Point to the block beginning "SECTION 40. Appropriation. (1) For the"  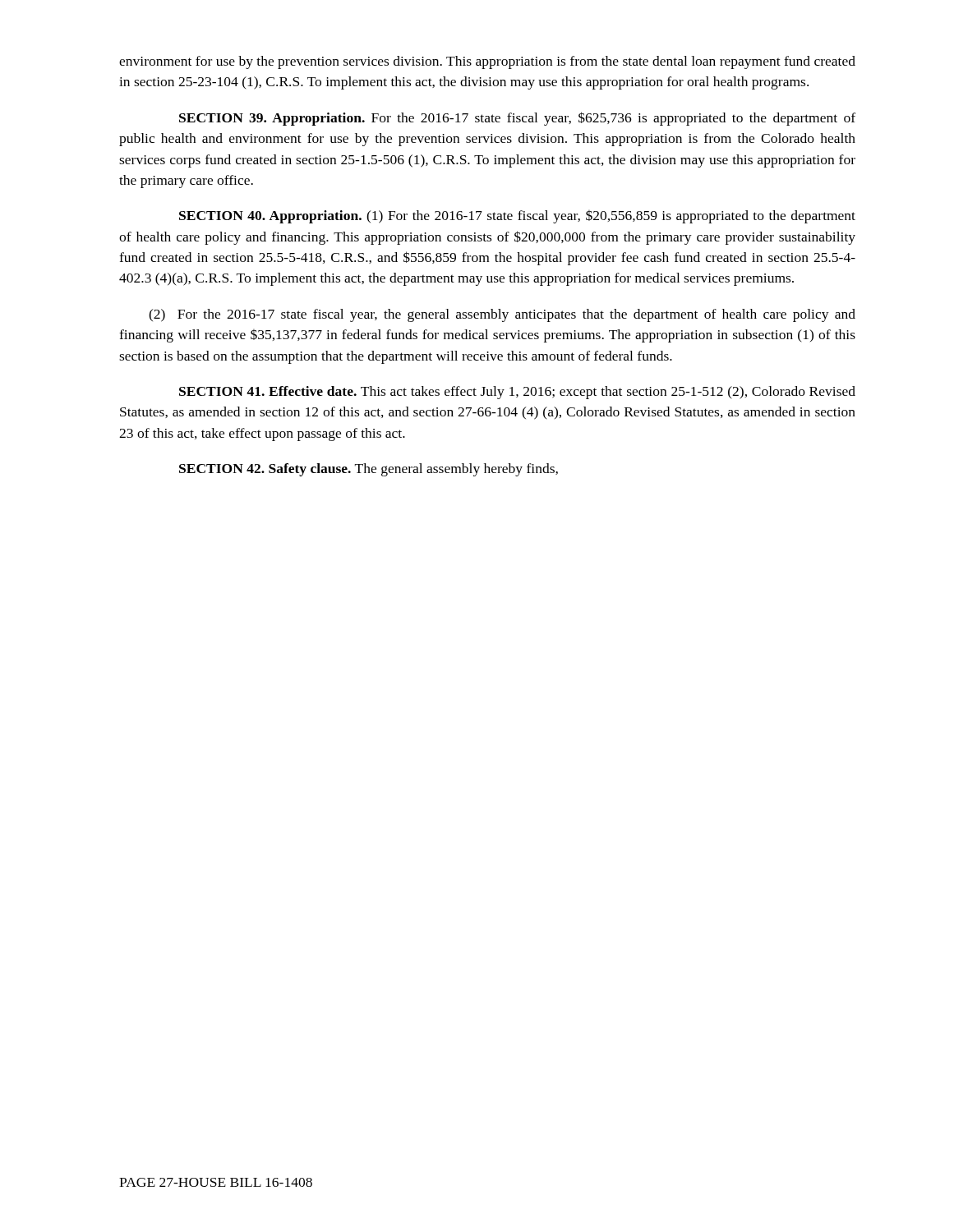[487, 247]
